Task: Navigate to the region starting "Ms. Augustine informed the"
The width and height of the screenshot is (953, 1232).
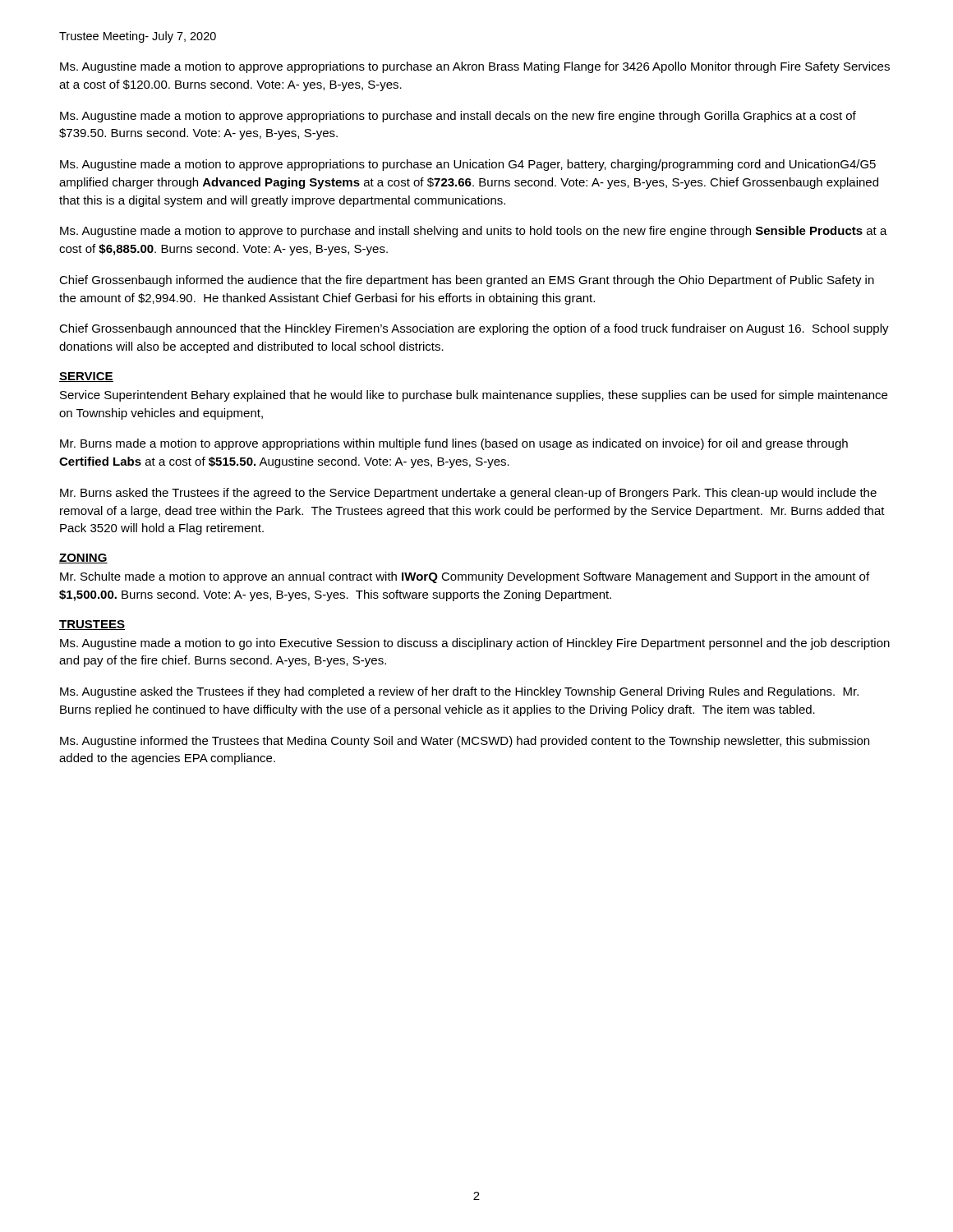Action: point(465,749)
